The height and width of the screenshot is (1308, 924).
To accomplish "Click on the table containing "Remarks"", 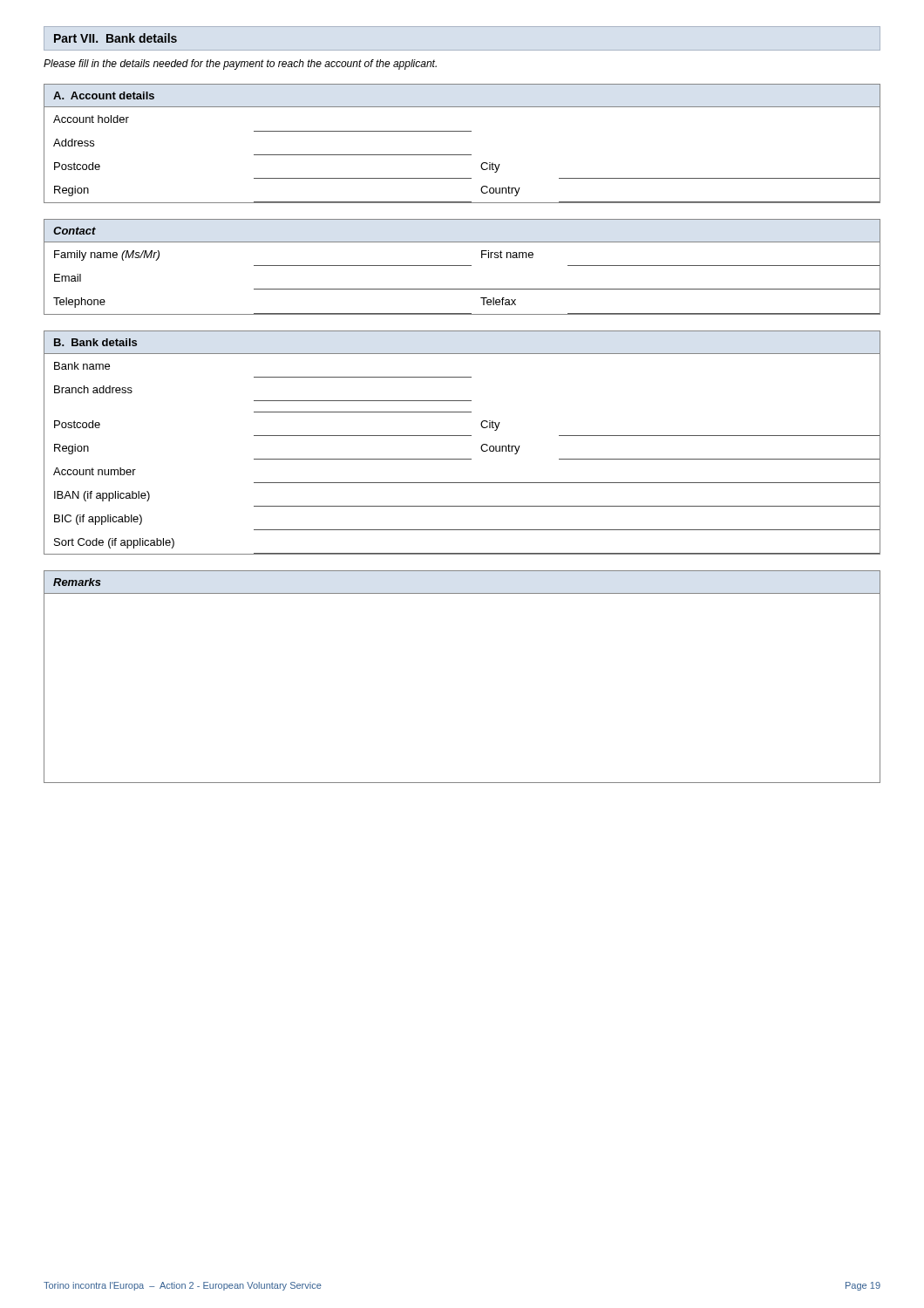I will coord(462,677).
